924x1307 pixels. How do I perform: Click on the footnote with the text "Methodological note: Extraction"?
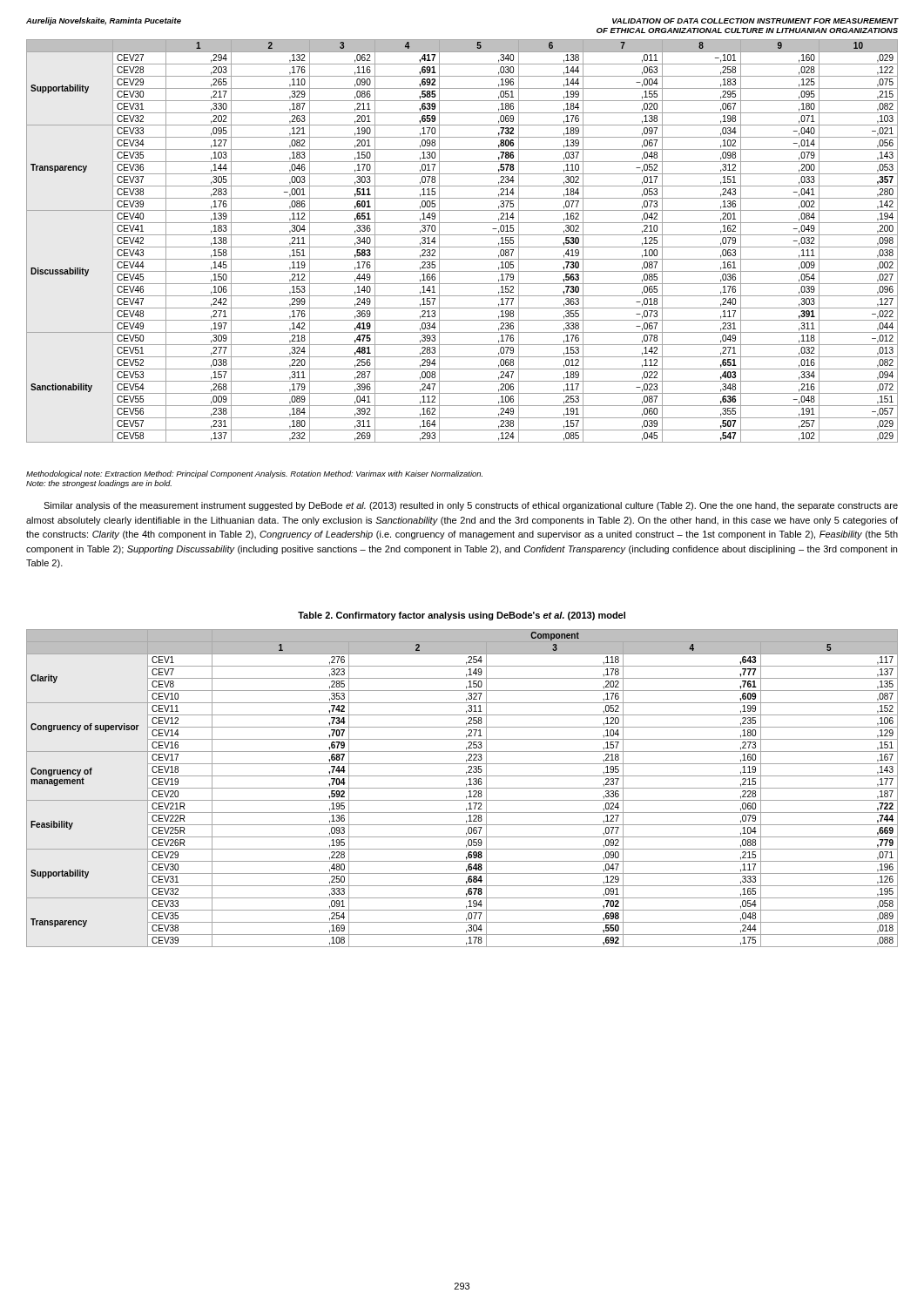coord(255,478)
